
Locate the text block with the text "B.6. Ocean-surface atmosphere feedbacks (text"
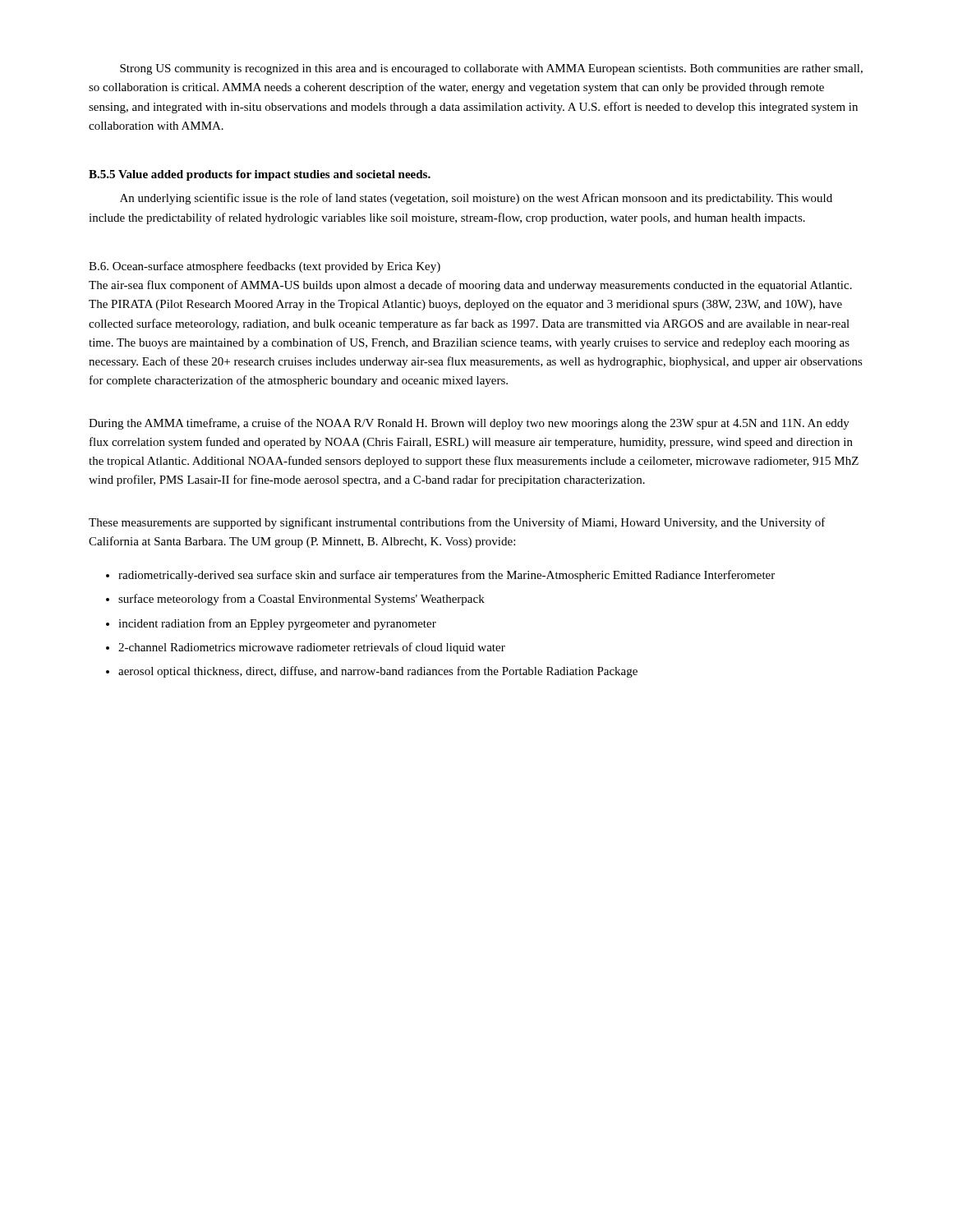(476, 323)
